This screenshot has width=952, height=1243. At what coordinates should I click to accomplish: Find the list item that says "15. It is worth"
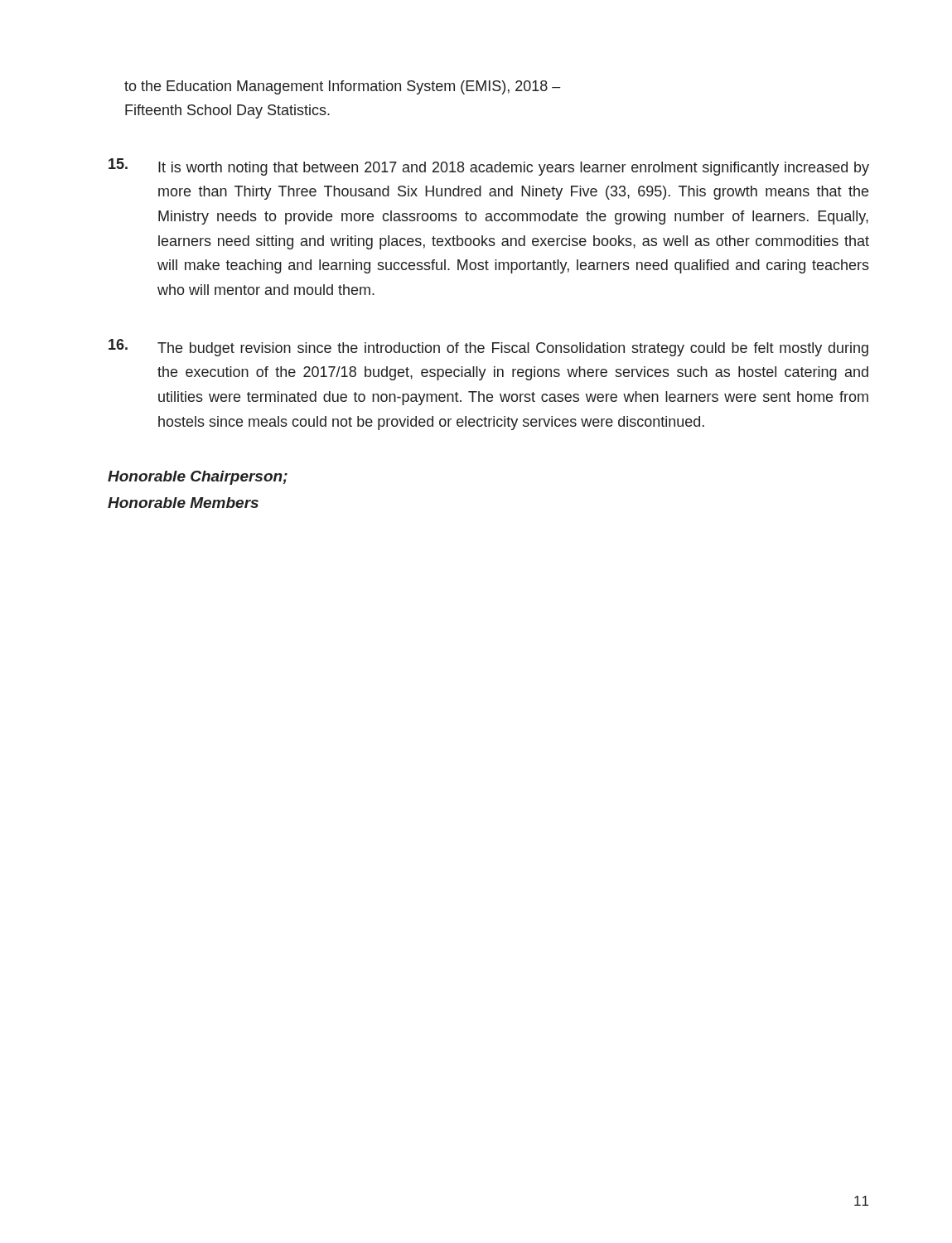click(488, 229)
